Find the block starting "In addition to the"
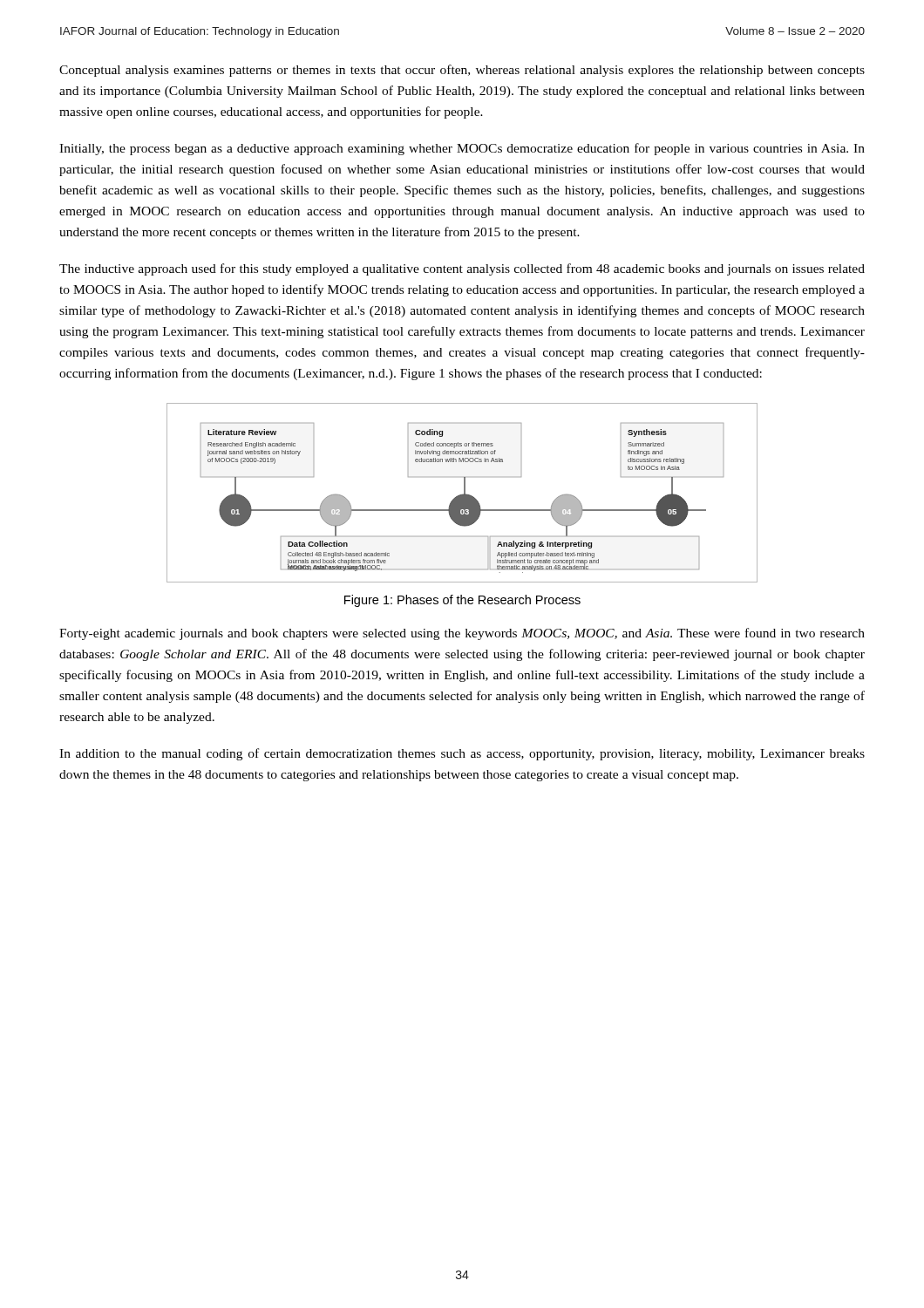The height and width of the screenshot is (1308, 924). [x=462, y=764]
